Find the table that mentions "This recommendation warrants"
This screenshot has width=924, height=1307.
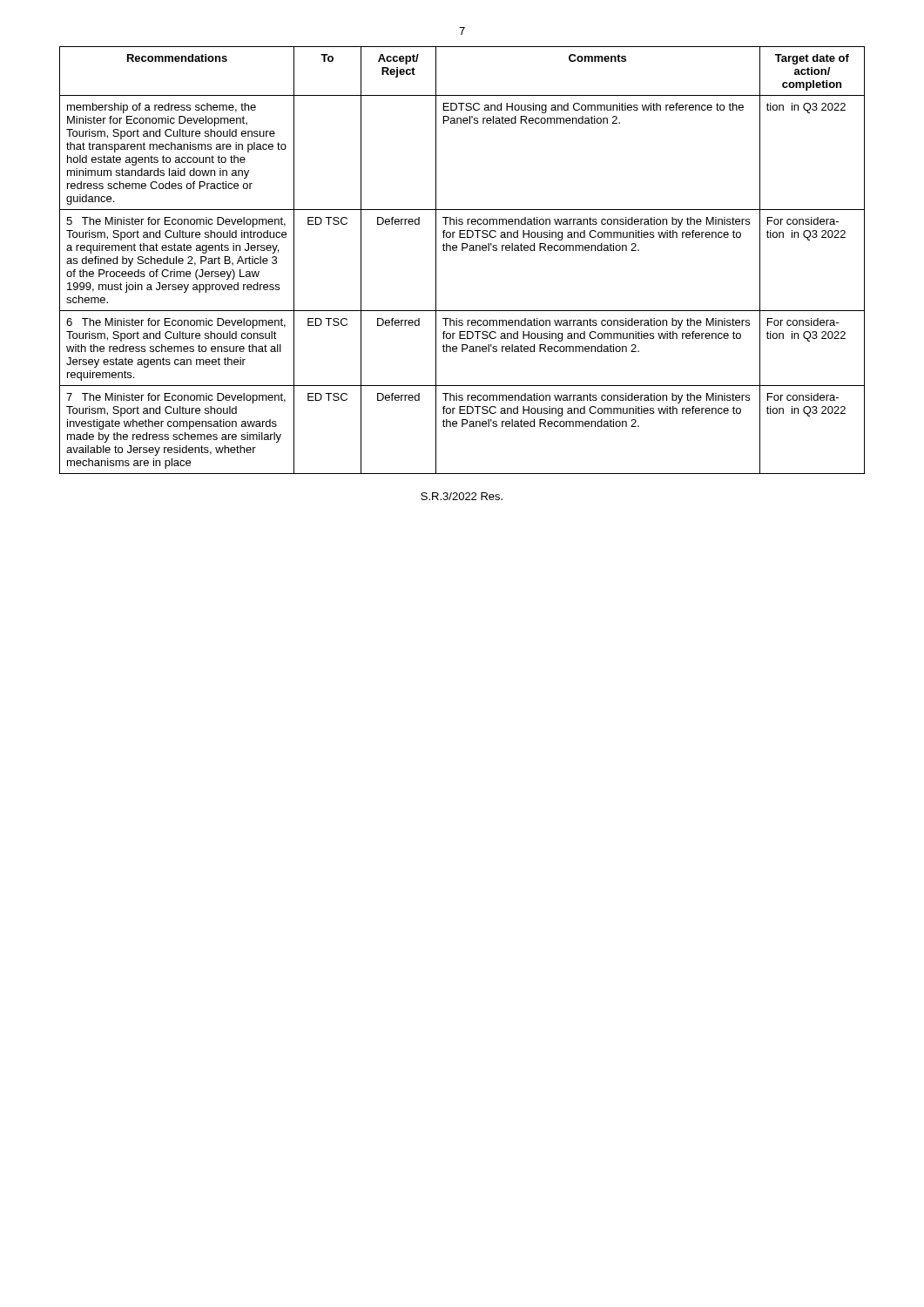pos(462,260)
